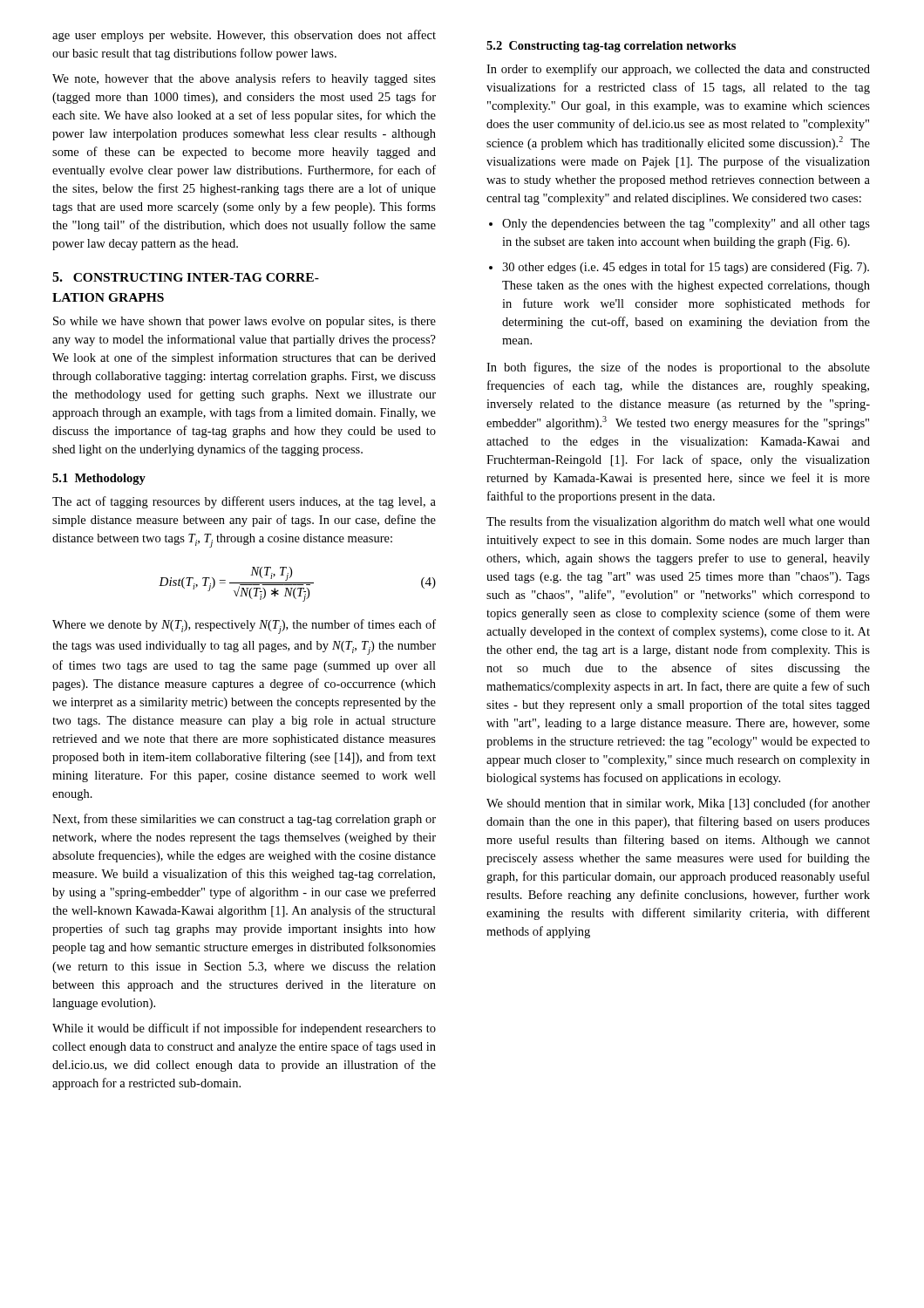Image resolution: width=924 pixels, height=1308 pixels.
Task: Find the section header with the text "5.2 Constructing tag-tag correlation"
Action: pos(678,46)
